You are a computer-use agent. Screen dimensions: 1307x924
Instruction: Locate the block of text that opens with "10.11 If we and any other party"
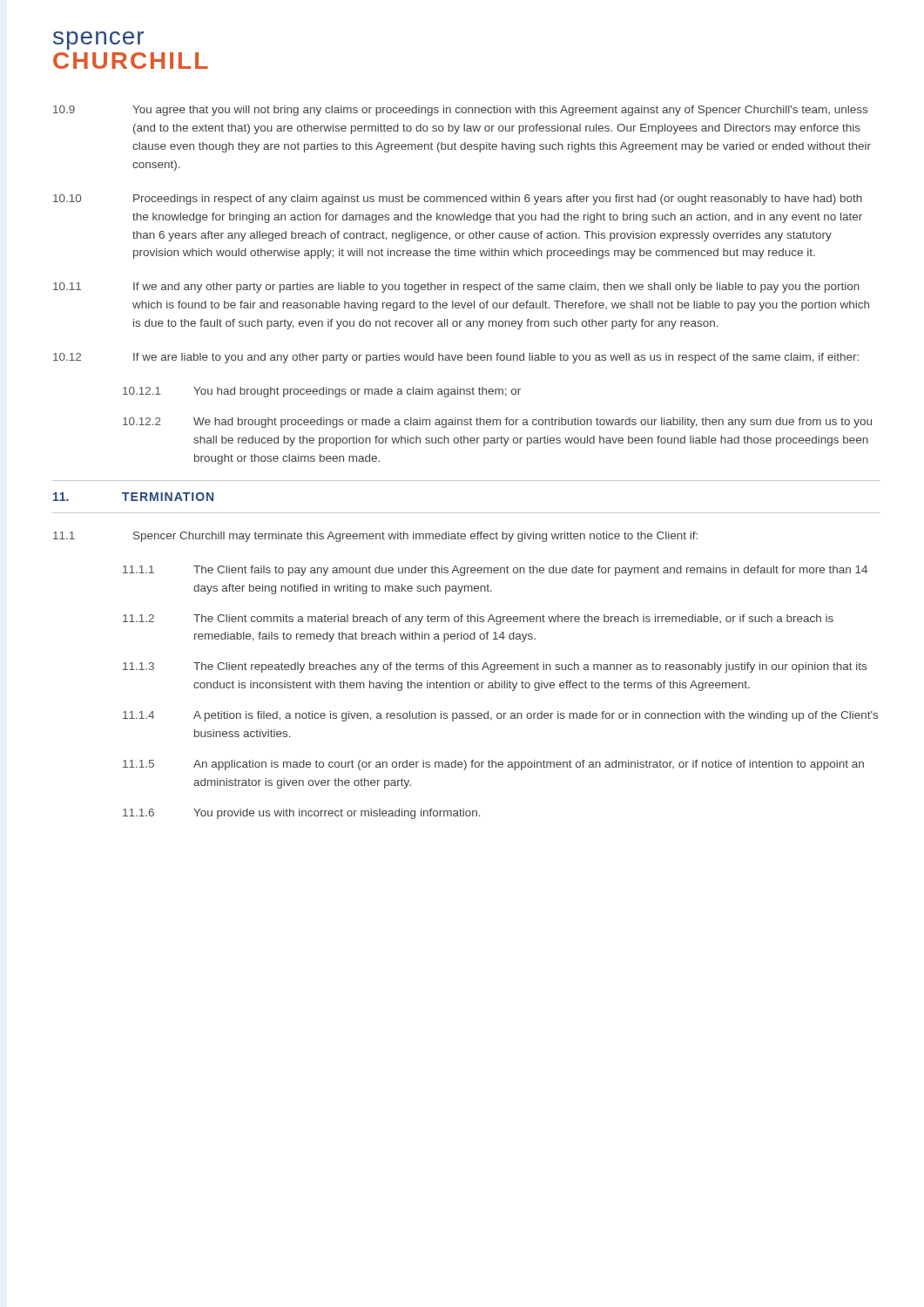[466, 306]
